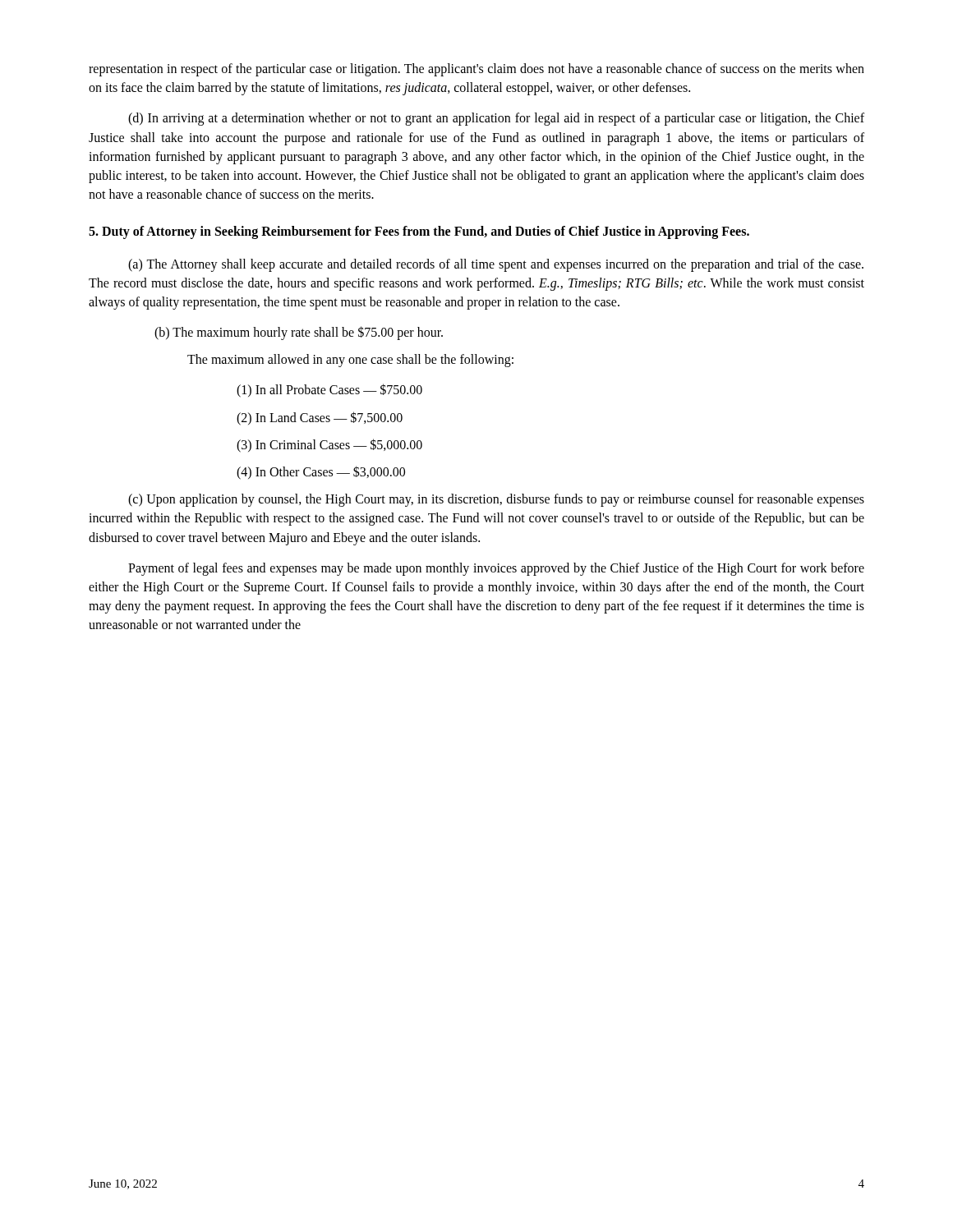This screenshot has width=953, height=1232.
Task: Where does it say "(1) In all Probate Cases — $750.00"?
Action: pyautogui.click(x=330, y=390)
